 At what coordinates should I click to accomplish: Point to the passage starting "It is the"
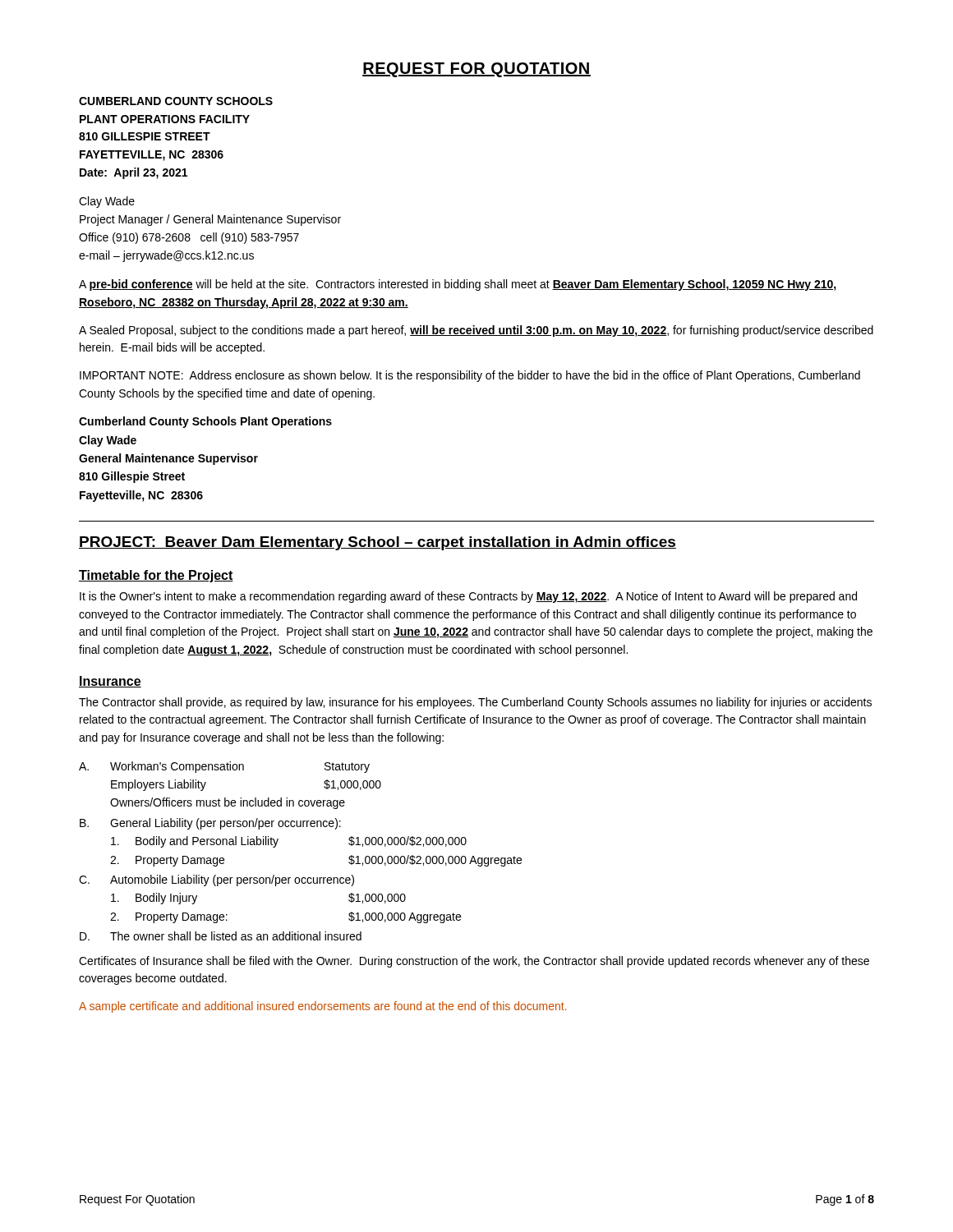476,623
